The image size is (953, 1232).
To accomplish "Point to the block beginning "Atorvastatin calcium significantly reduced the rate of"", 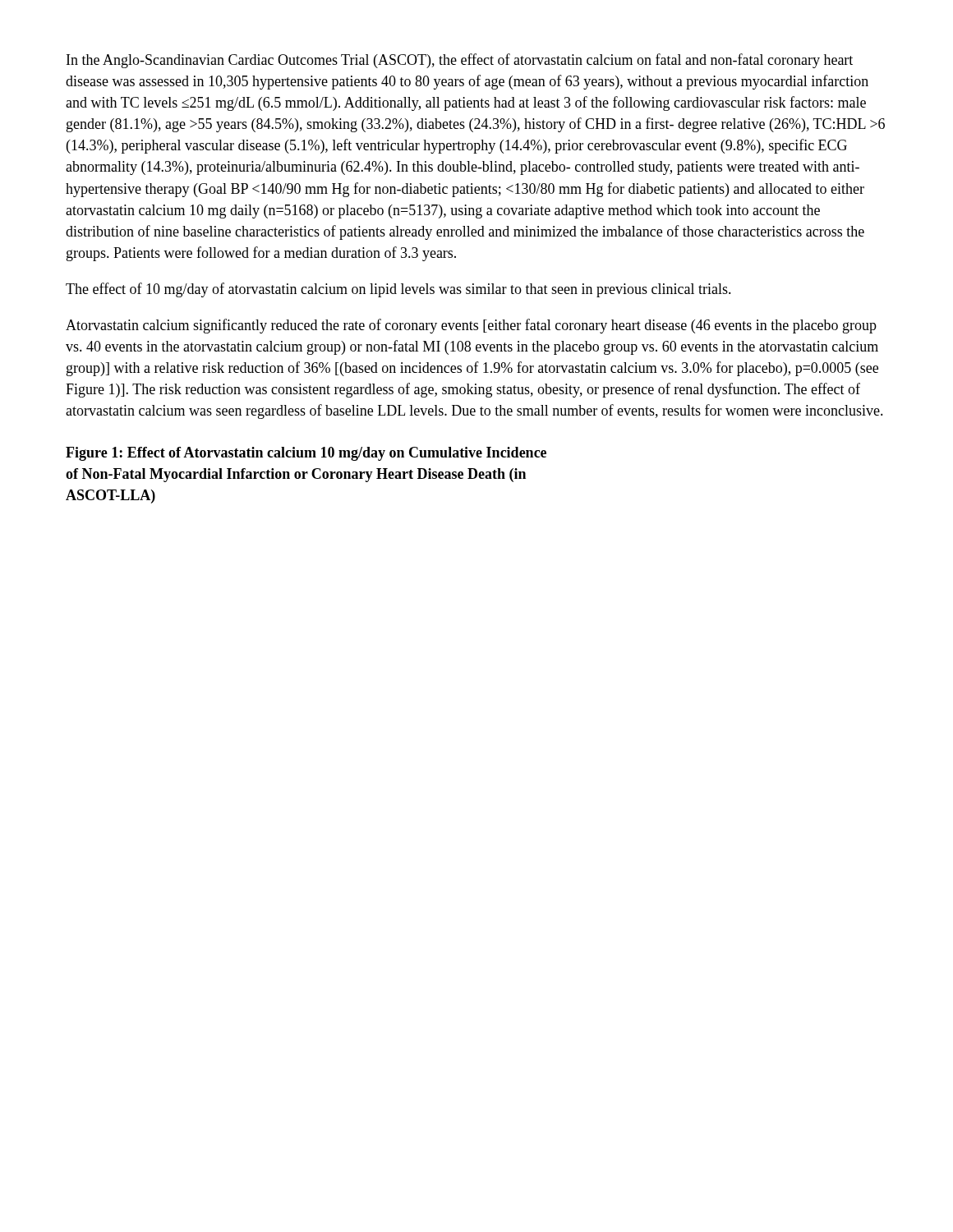I will [x=475, y=368].
